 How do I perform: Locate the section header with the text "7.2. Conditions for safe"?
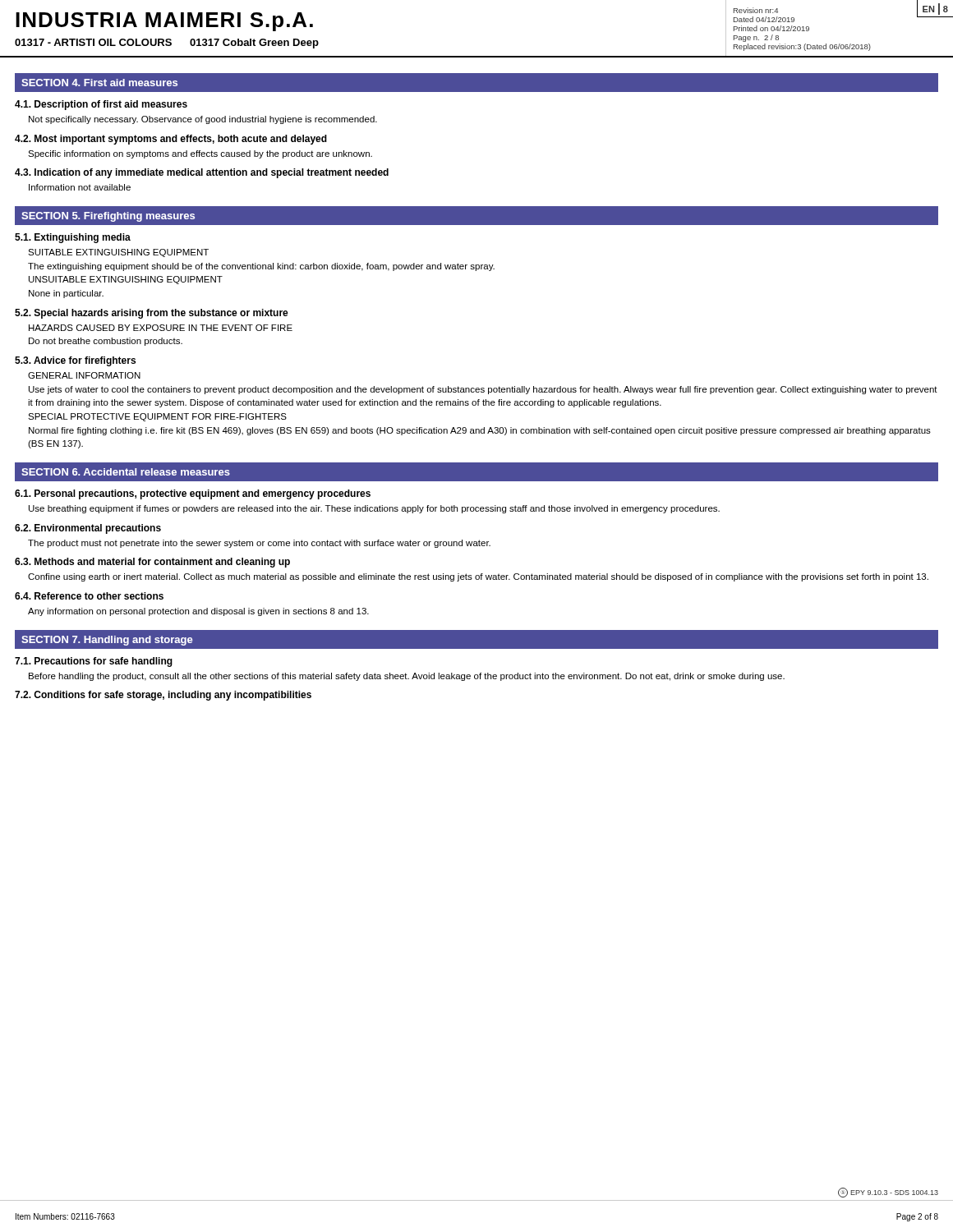[163, 695]
